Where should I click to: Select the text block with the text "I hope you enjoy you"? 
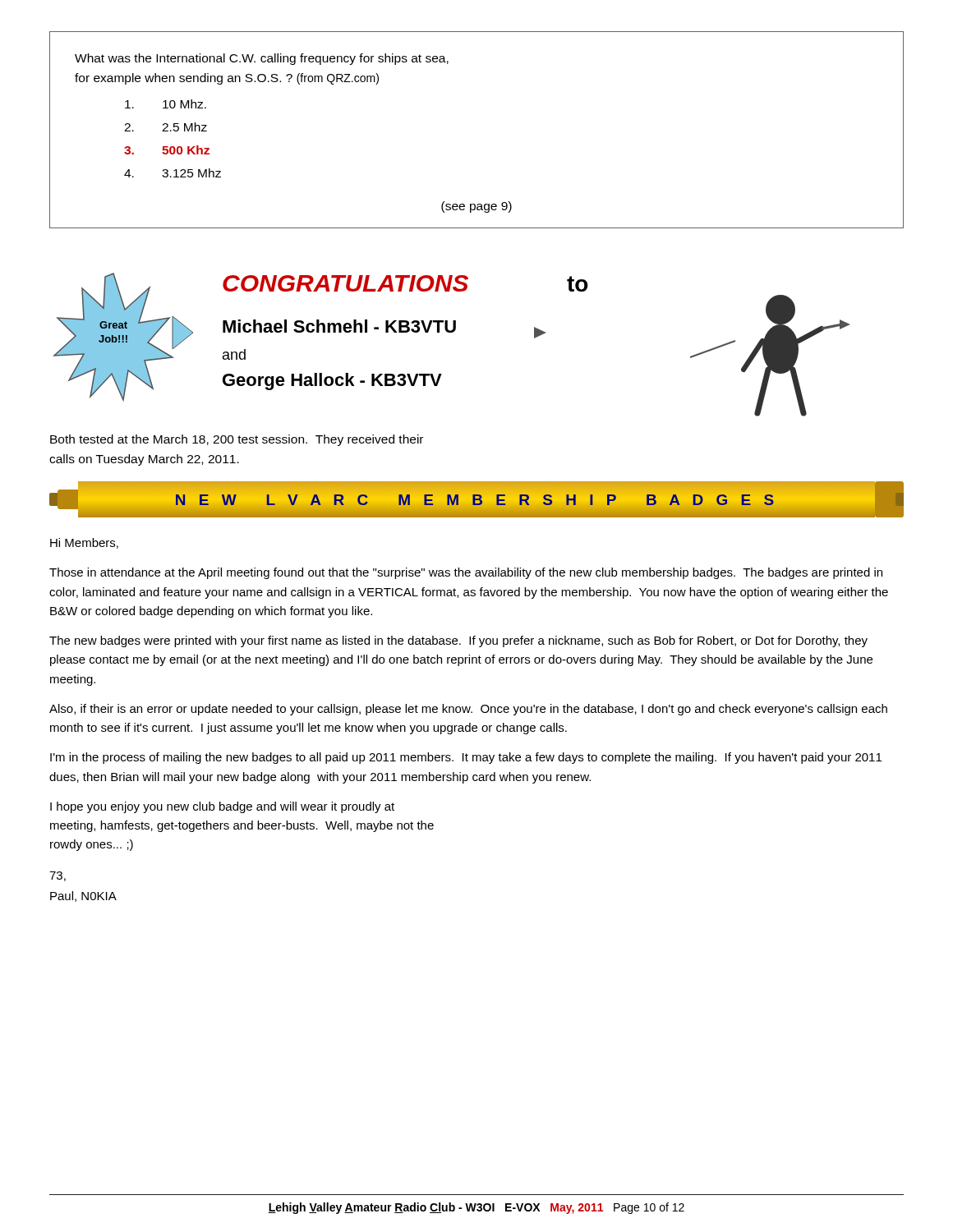[x=242, y=825]
